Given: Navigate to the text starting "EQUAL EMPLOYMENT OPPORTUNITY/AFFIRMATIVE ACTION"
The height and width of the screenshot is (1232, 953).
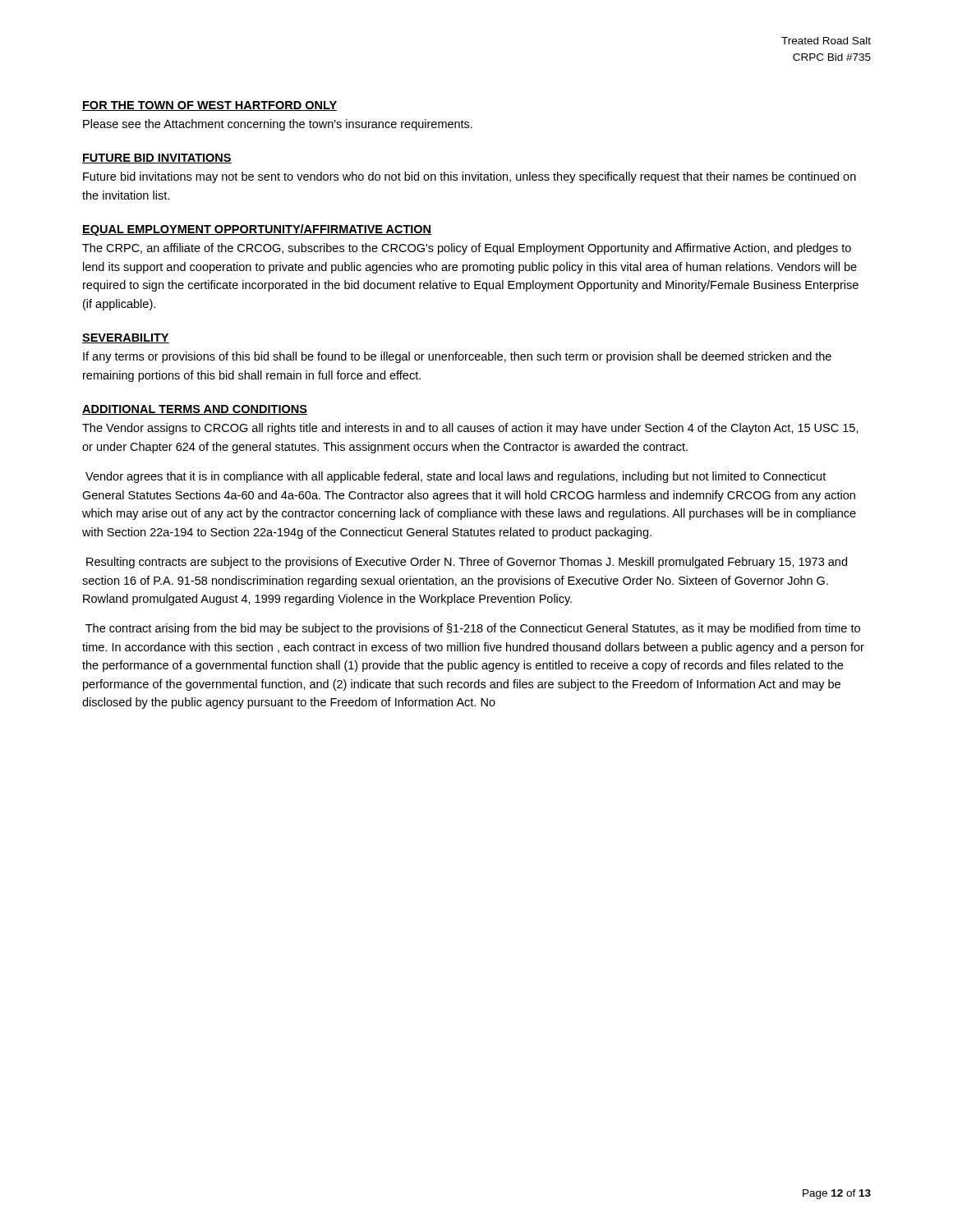Looking at the screenshot, I should [x=257, y=229].
